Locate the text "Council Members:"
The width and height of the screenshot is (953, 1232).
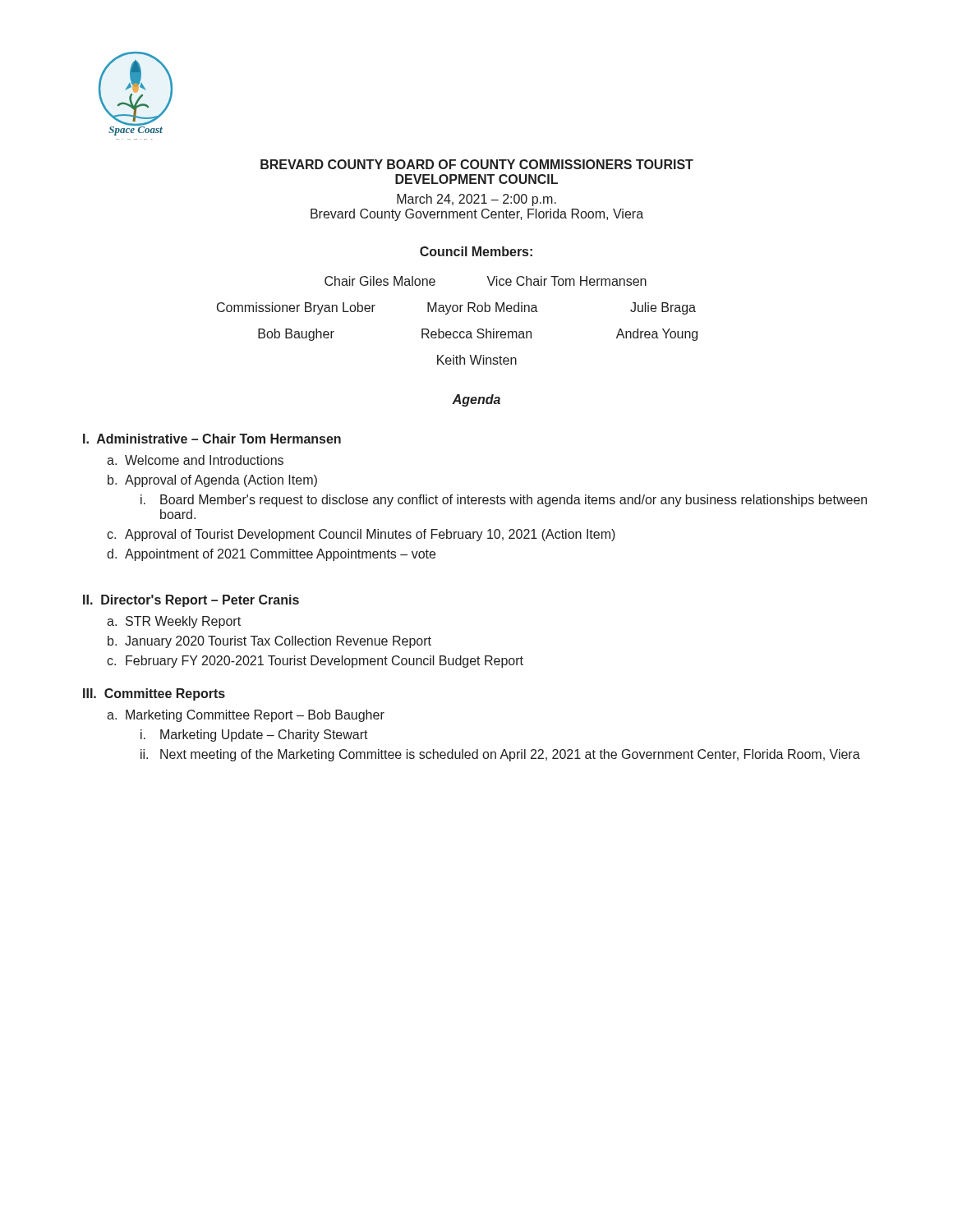(476, 252)
